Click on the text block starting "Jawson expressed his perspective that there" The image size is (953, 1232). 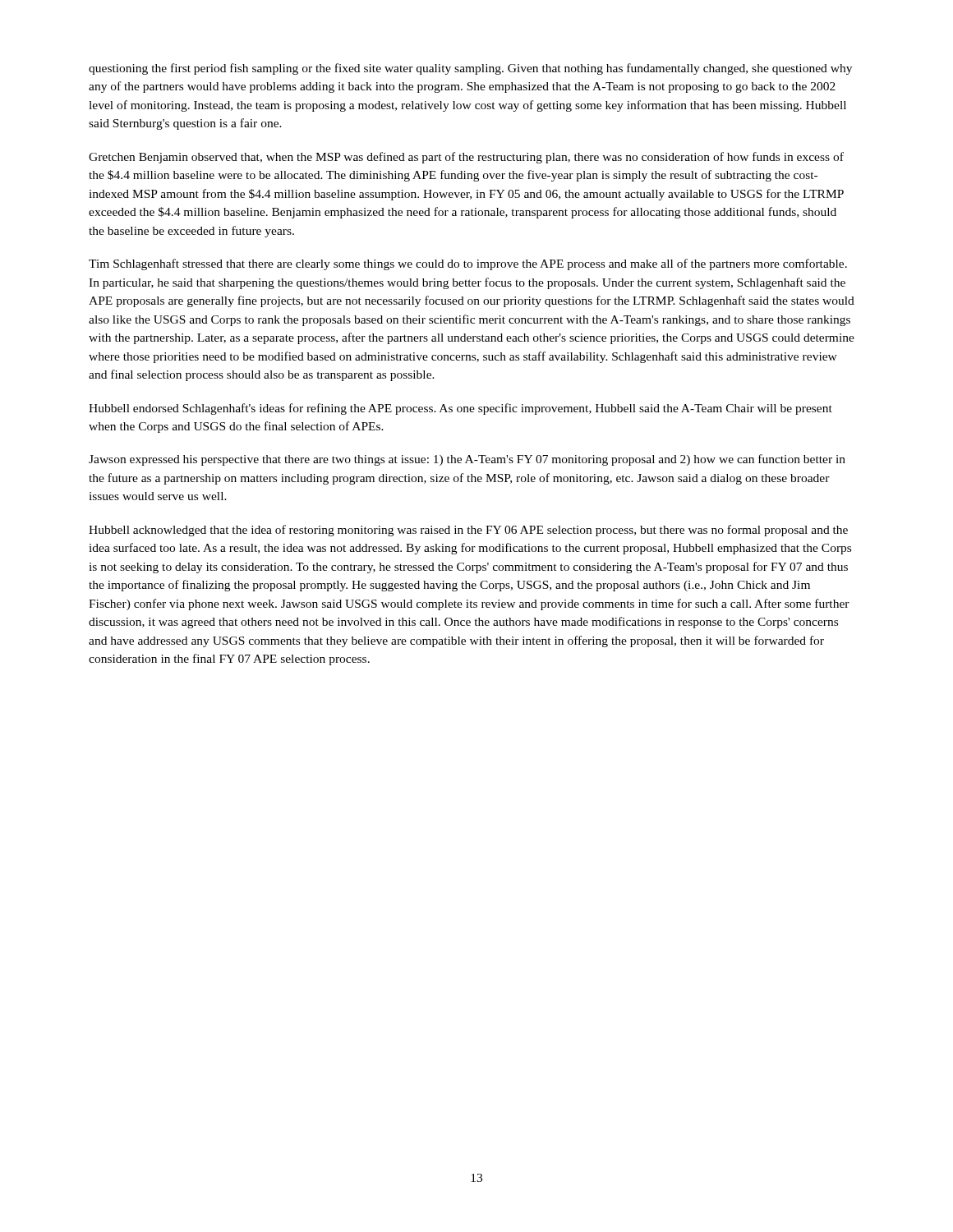467,478
